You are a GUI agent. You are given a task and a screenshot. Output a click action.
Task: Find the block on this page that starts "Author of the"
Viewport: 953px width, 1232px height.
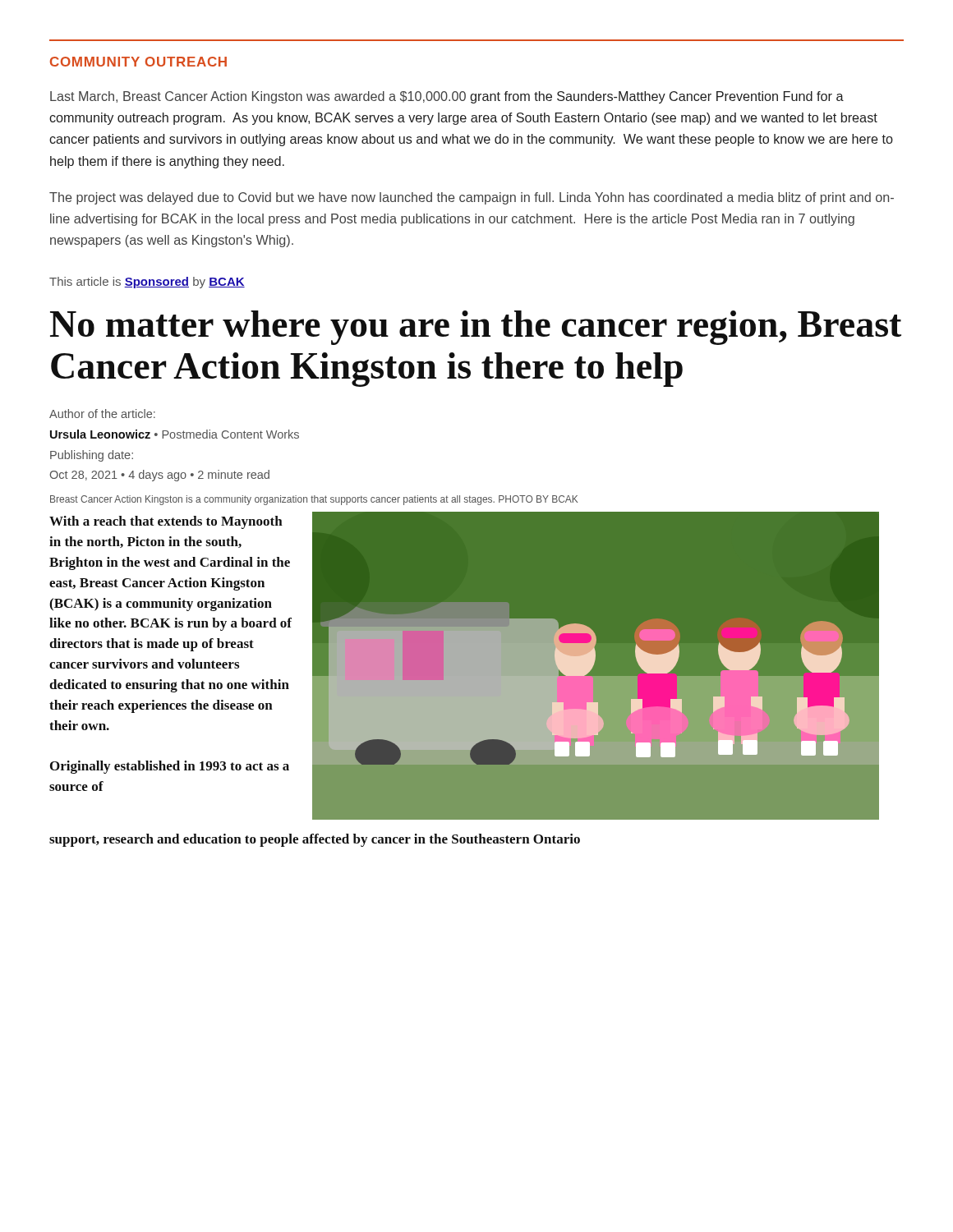[174, 444]
